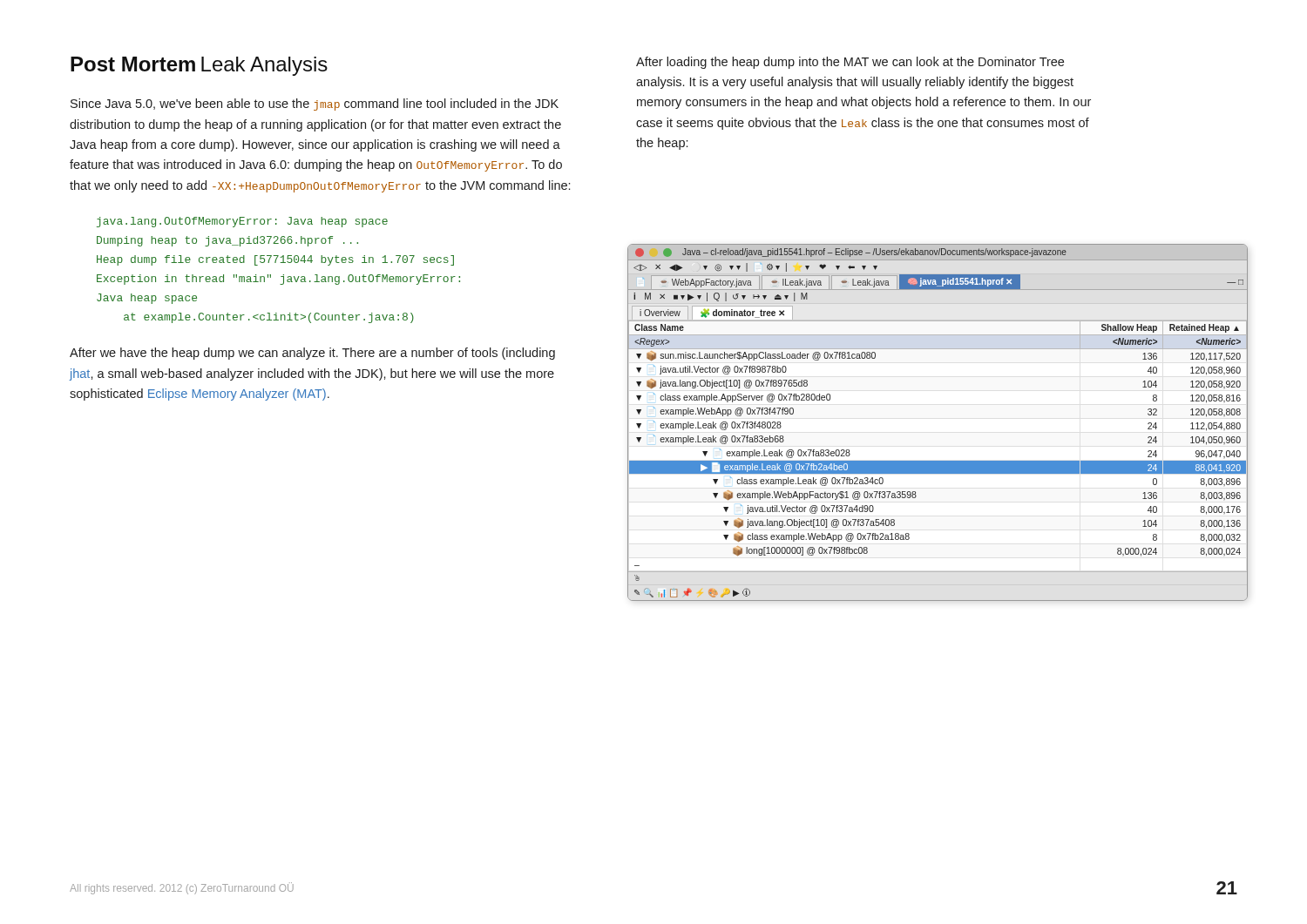Click the passage that begins "After we have the"
Image resolution: width=1307 pixels, height=924 pixels.
point(313,373)
